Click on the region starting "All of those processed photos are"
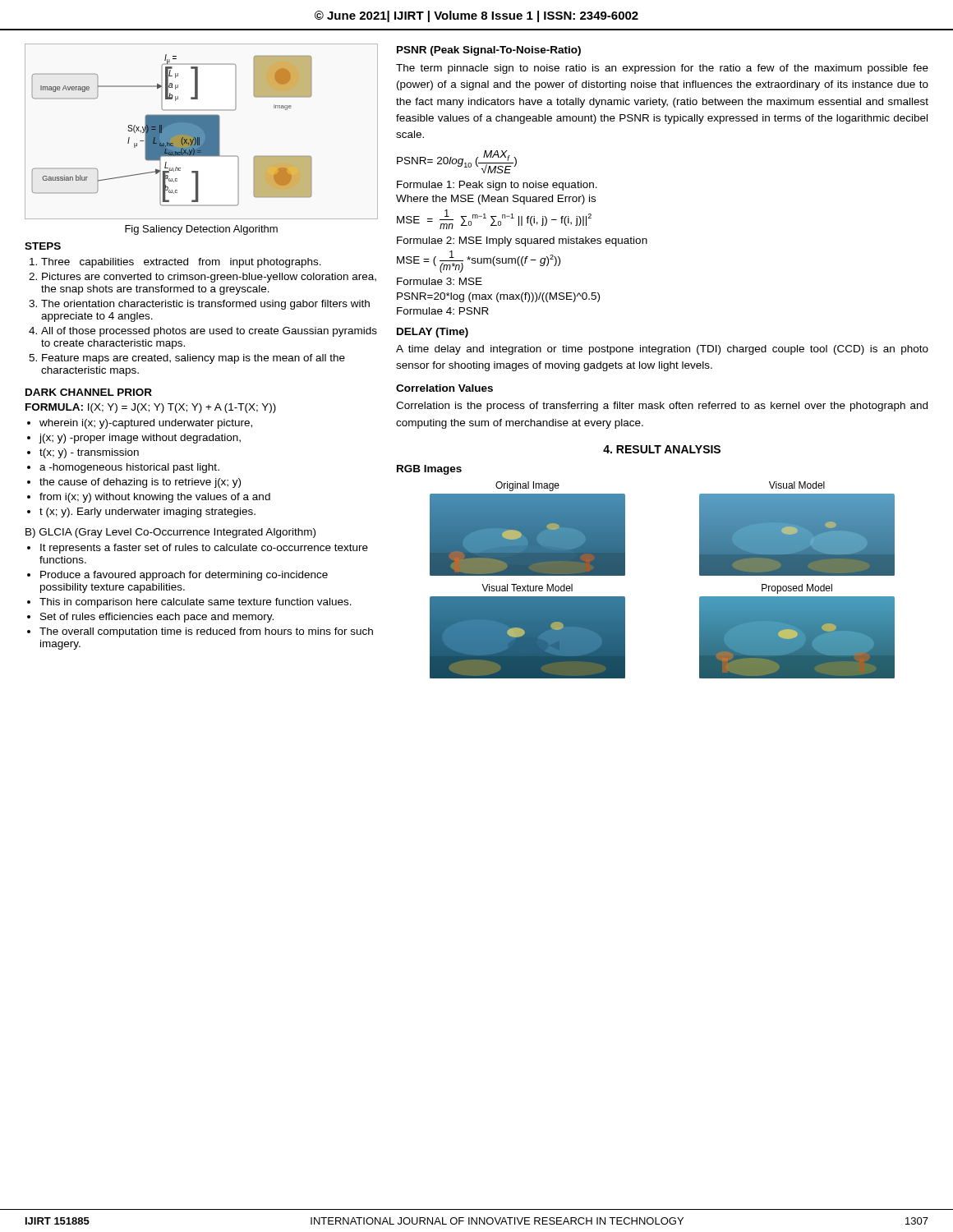The height and width of the screenshot is (1232, 953). tap(209, 337)
